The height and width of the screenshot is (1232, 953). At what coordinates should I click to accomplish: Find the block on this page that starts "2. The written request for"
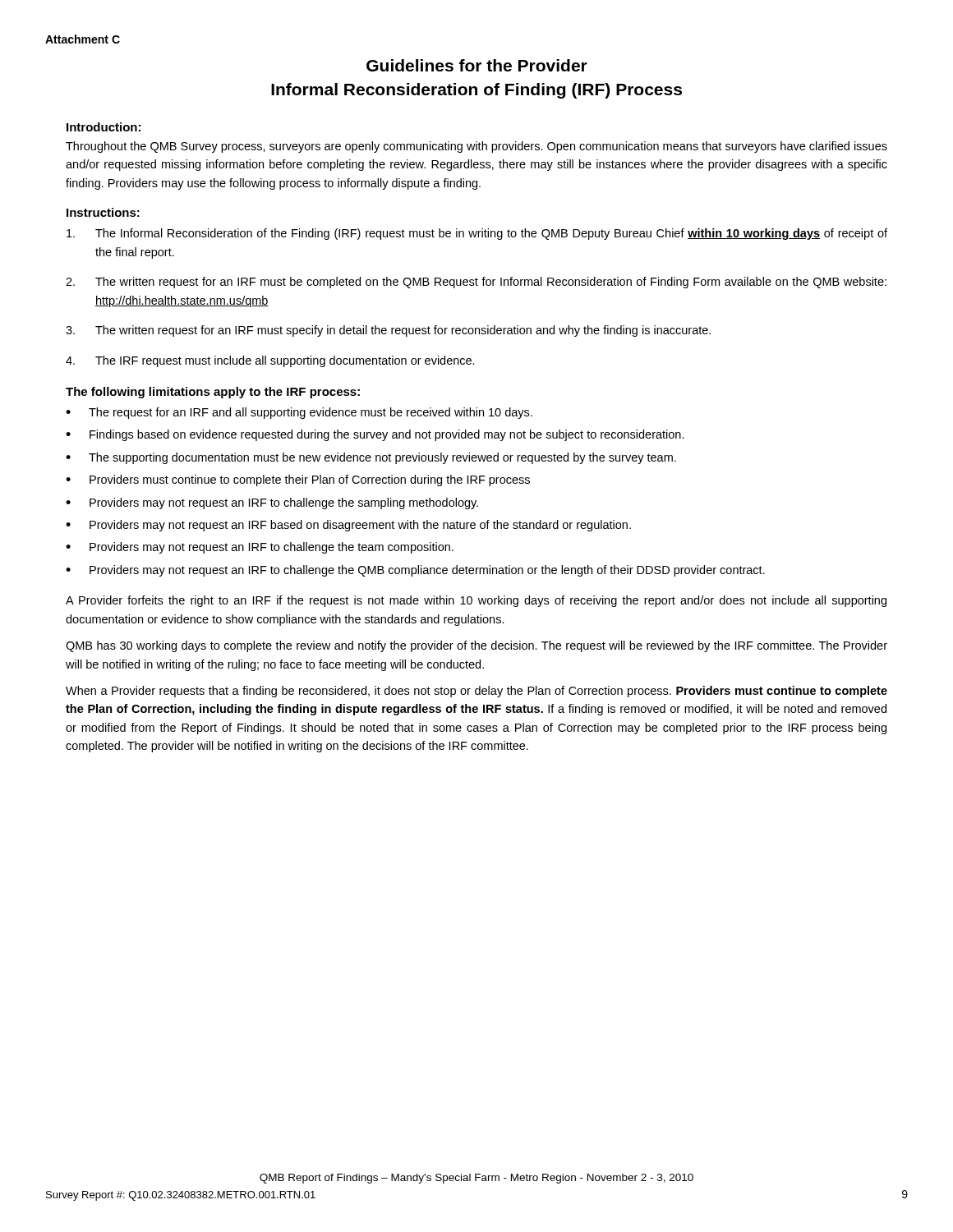(476, 291)
